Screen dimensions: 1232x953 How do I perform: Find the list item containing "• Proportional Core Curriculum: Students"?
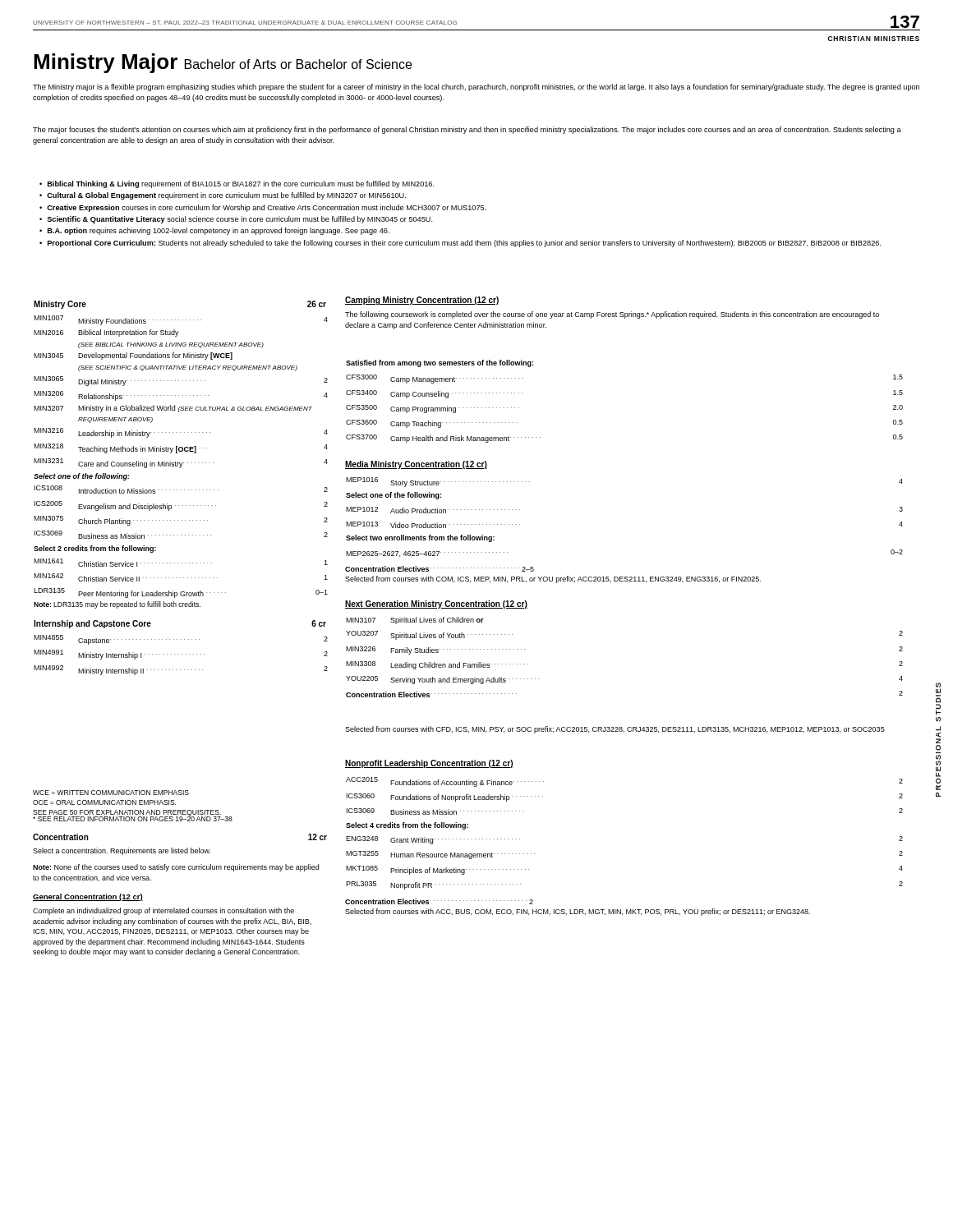click(x=460, y=243)
